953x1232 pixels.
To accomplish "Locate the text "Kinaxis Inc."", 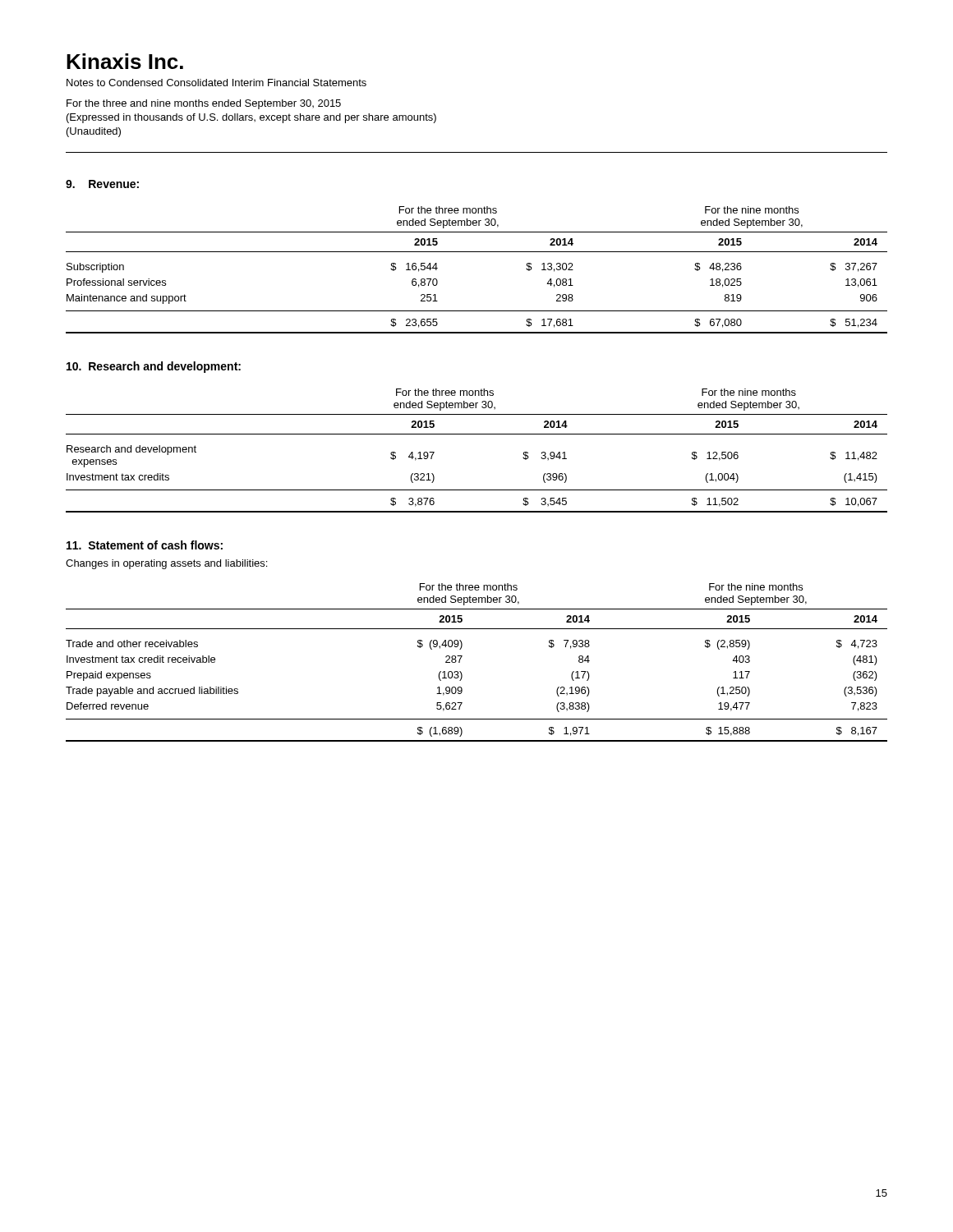I will click(x=125, y=62).
